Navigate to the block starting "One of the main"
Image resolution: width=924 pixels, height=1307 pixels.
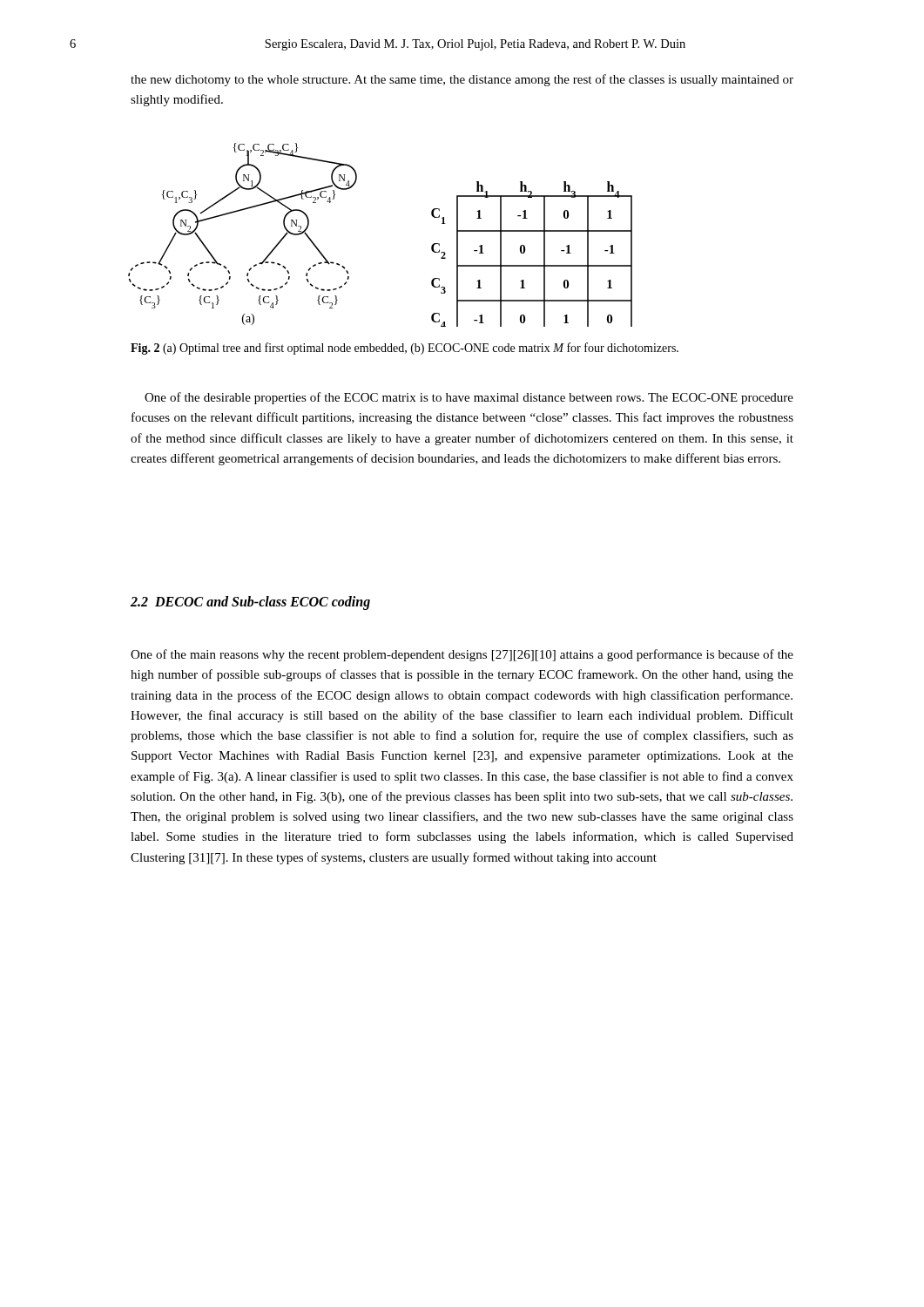point(462,756)
